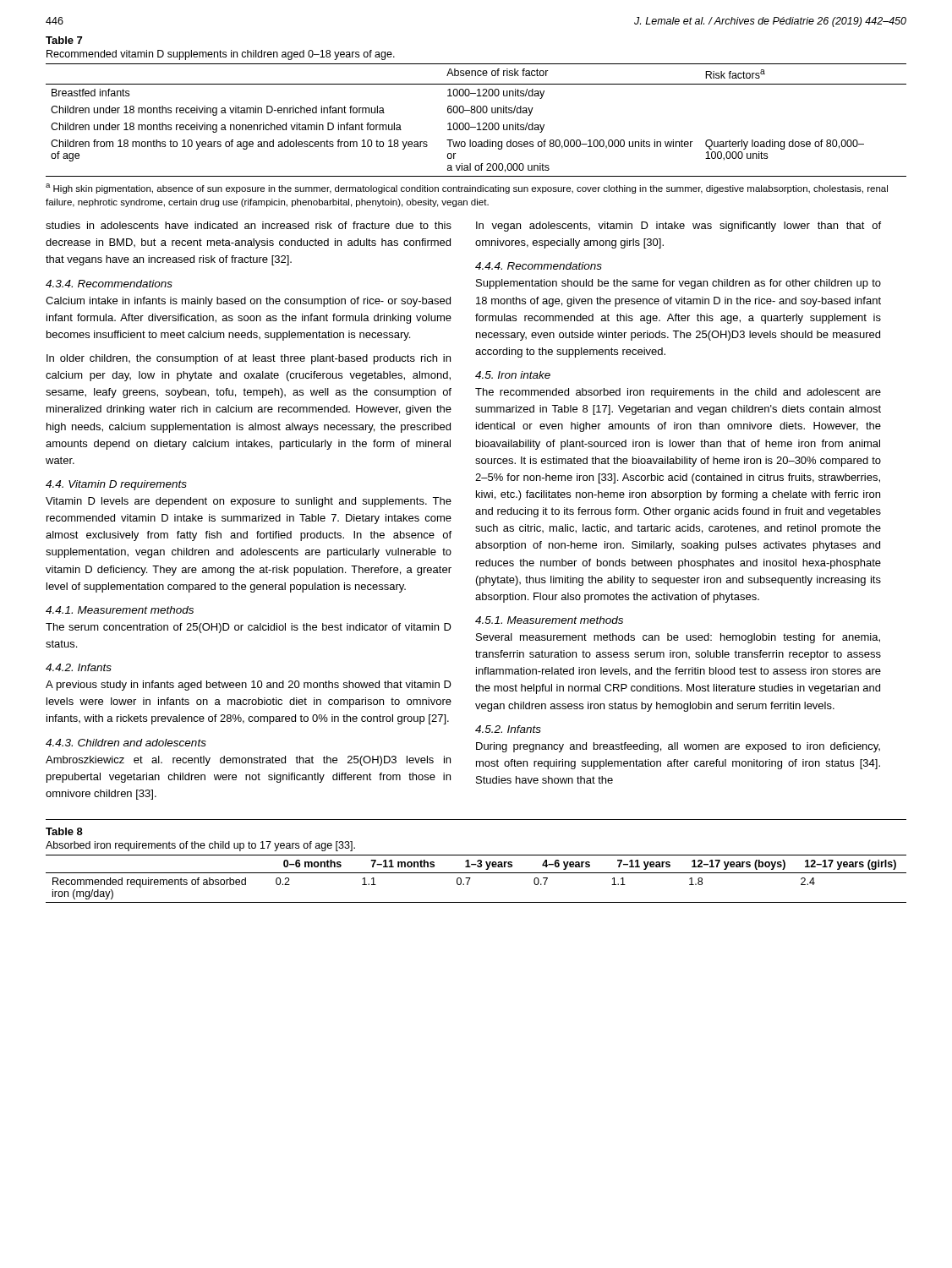Select the section header with the text "4.4.3. Children and adolescents"
Viewport: 952px width, 1268px height.
coord(126,742)
